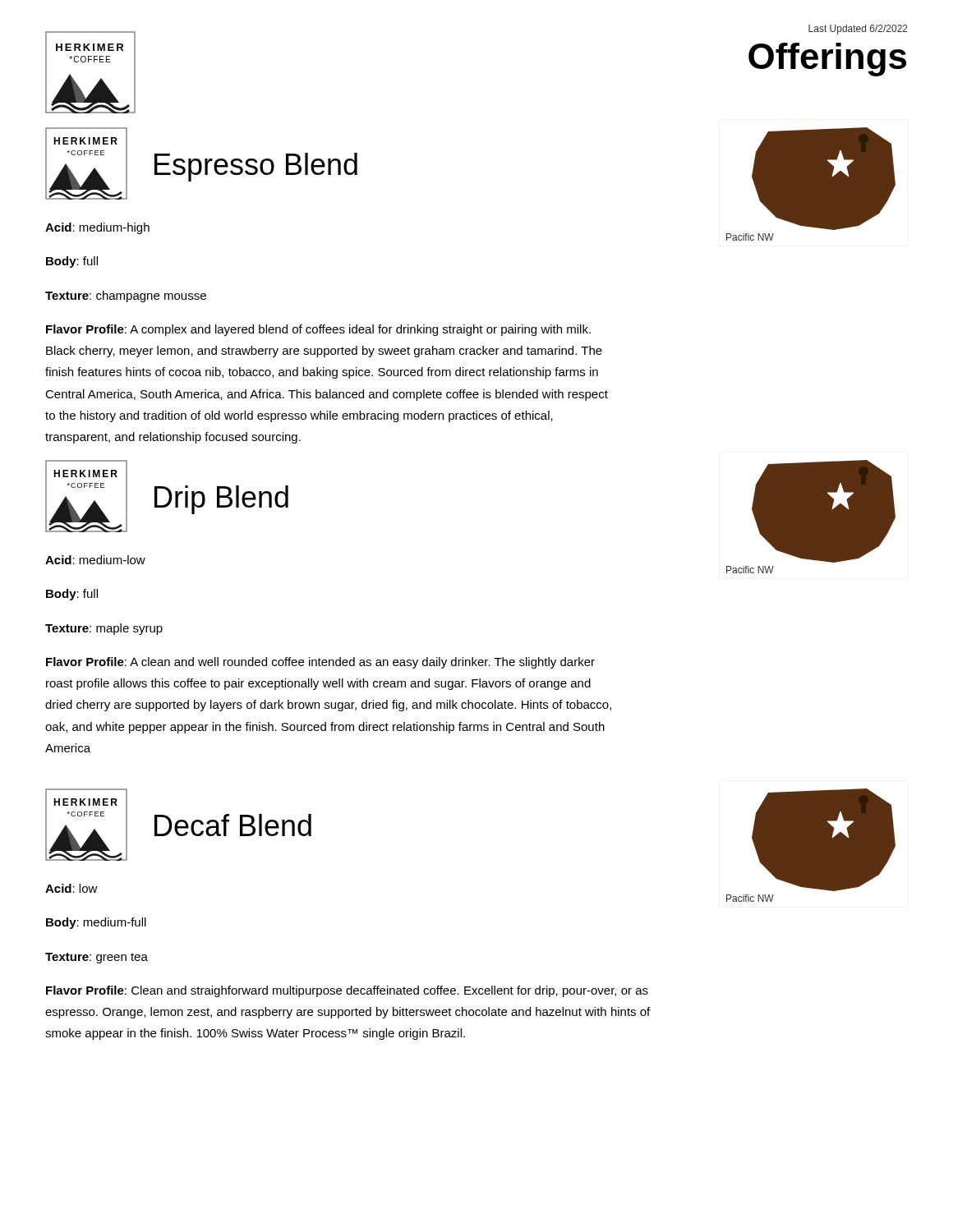Click on the block starting "Espresso Blend"
This screenshot has height=1232, width=953.
[x=256, y=164]
